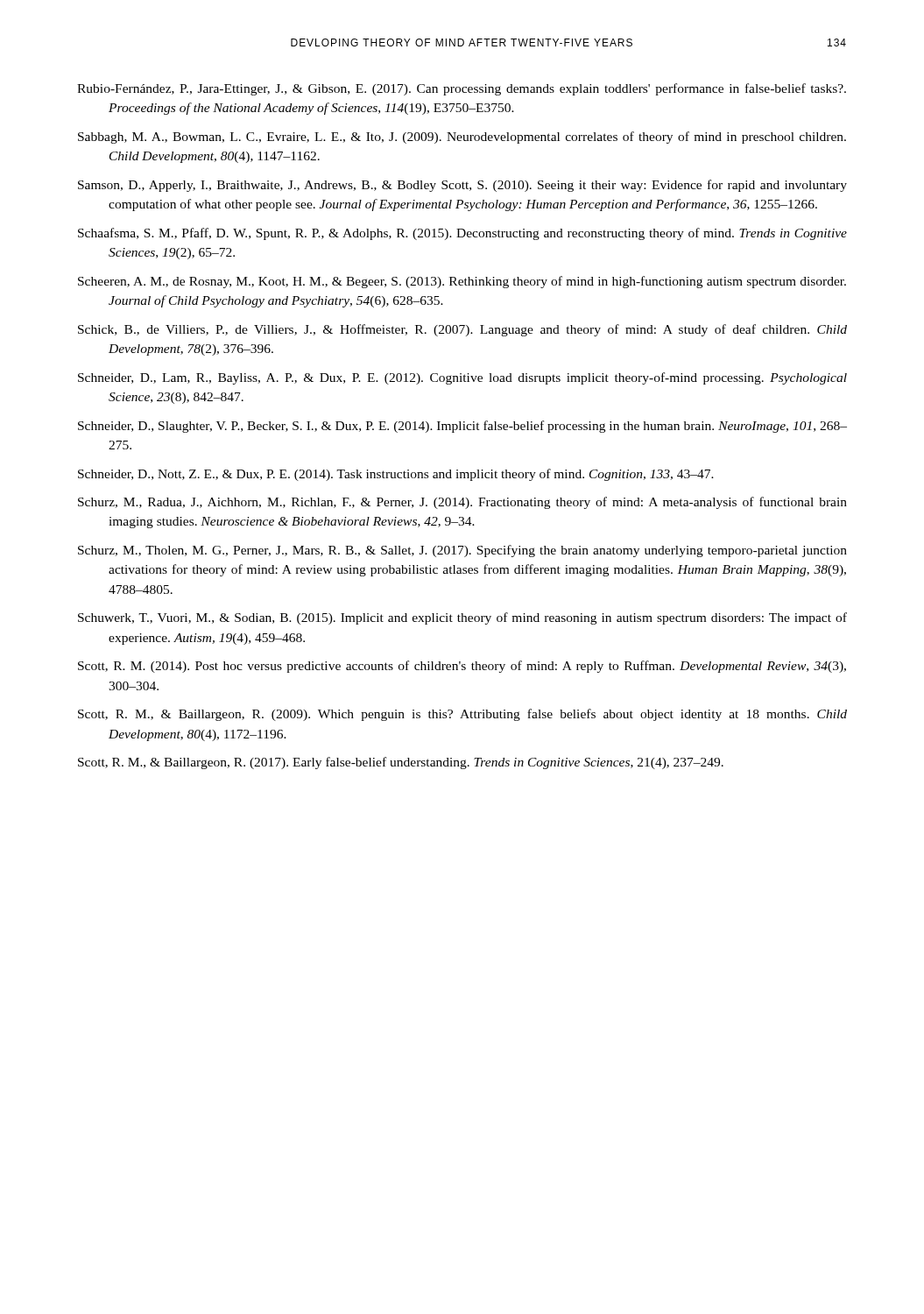Image resolution: width=924 pixels, height=1314 pixels.
Task: Click on the list item that reads "Schneider, D., Slaughter, V."
Action: coord(462,435)
